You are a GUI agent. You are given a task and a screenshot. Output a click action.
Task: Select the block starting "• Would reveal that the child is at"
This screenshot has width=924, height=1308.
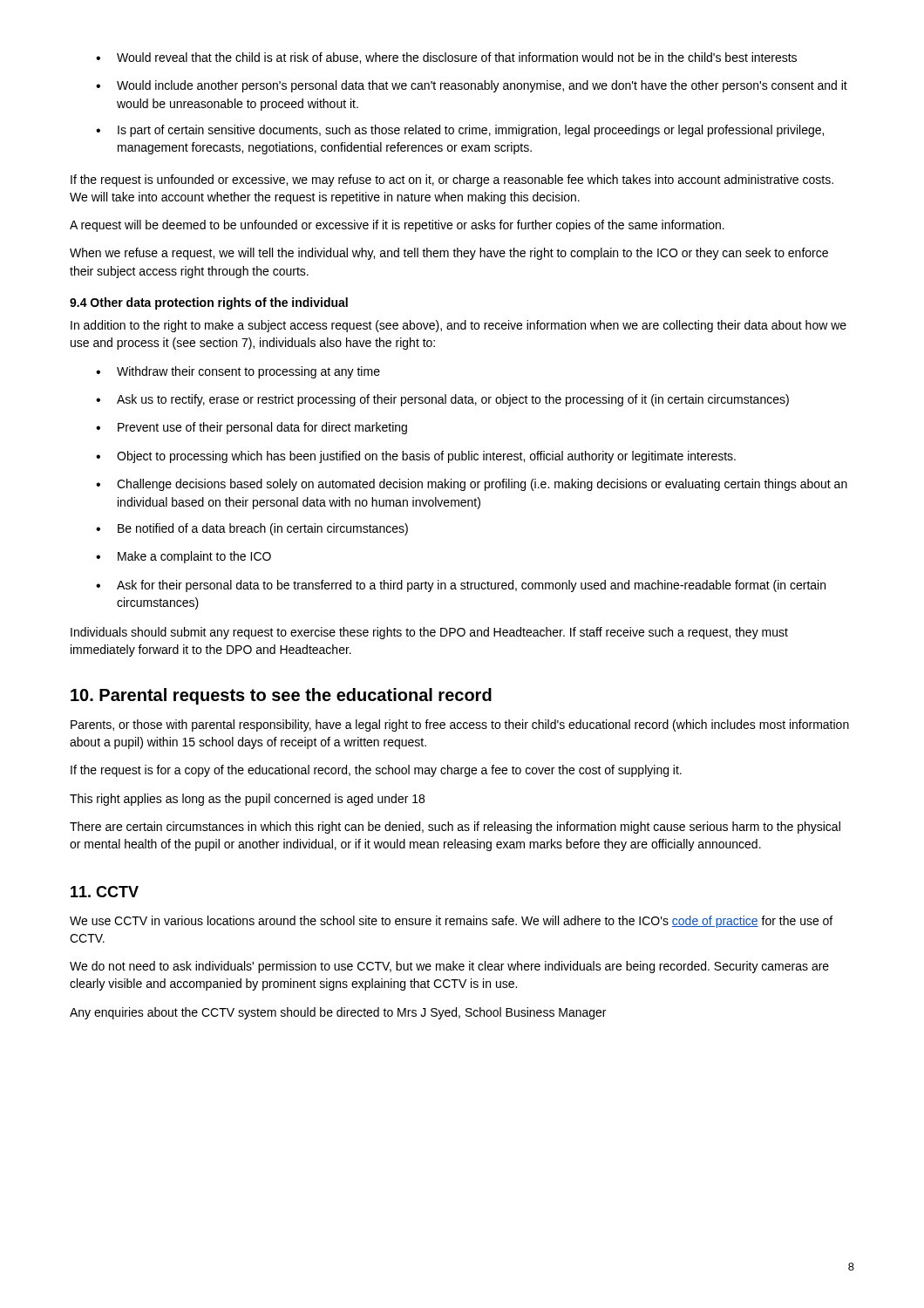coord(475,59)
